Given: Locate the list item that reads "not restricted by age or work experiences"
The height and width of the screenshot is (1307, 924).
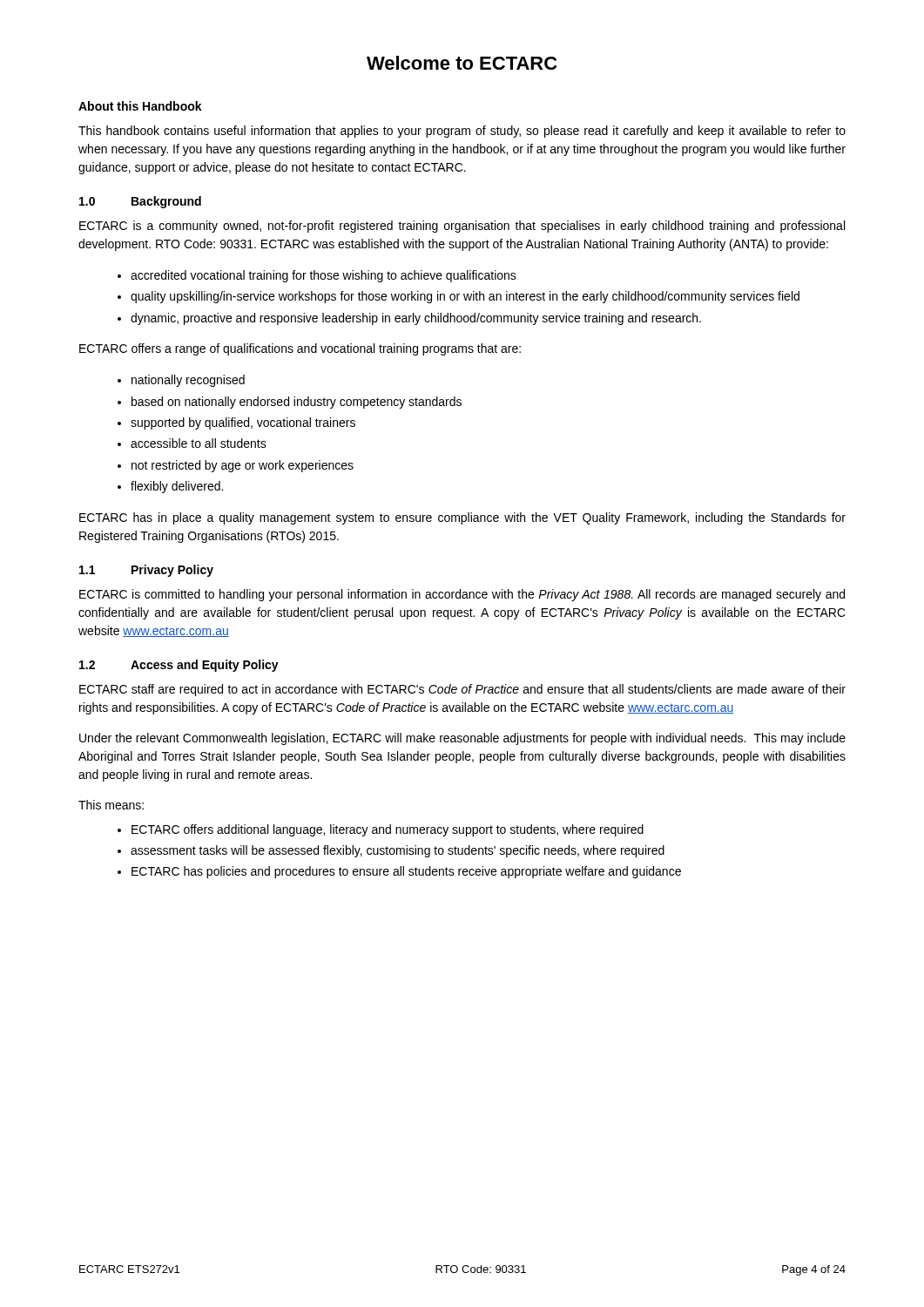Looking at the screenshot, I should 242,465.
